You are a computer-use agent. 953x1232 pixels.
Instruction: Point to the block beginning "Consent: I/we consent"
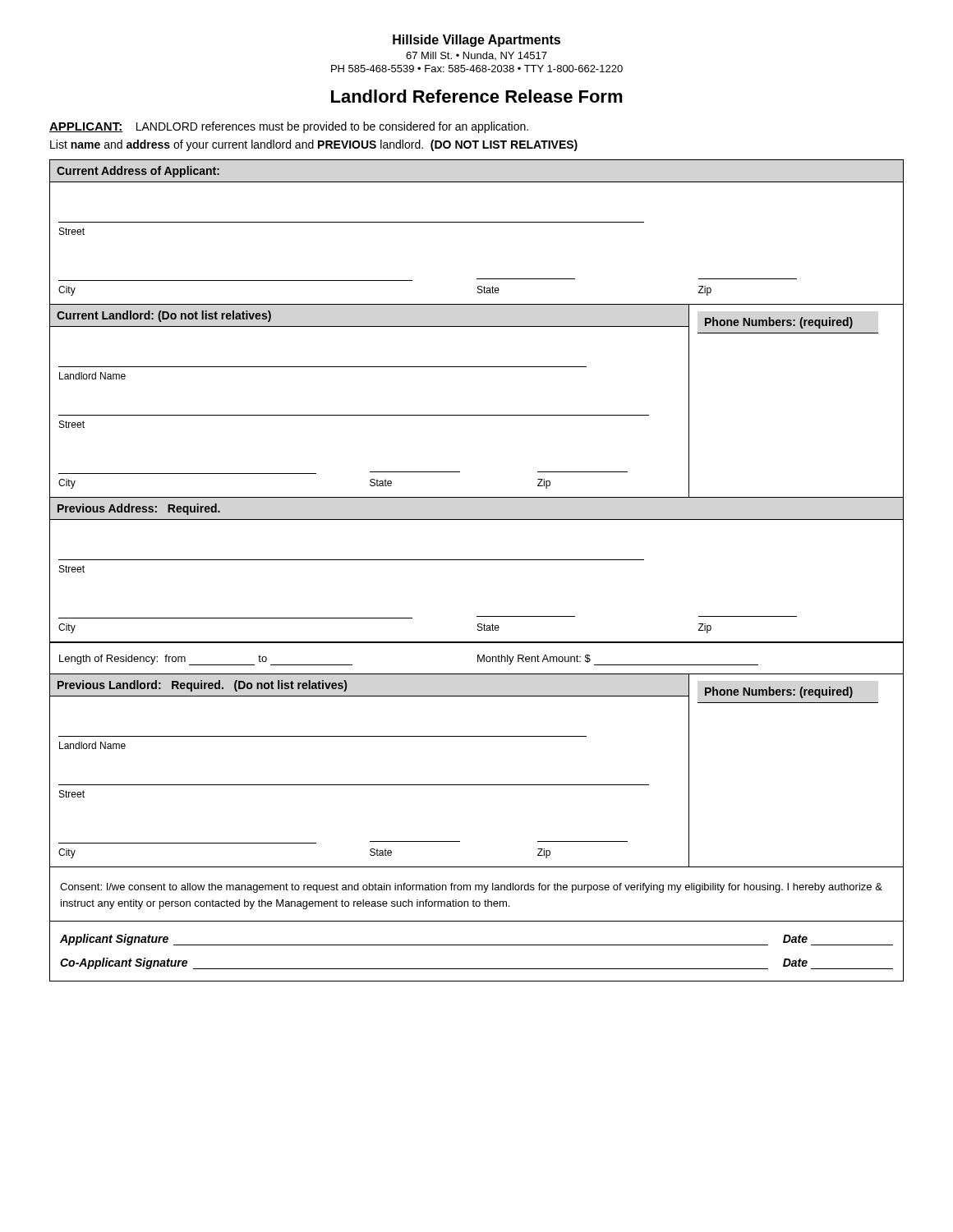(x=471, y=895)
